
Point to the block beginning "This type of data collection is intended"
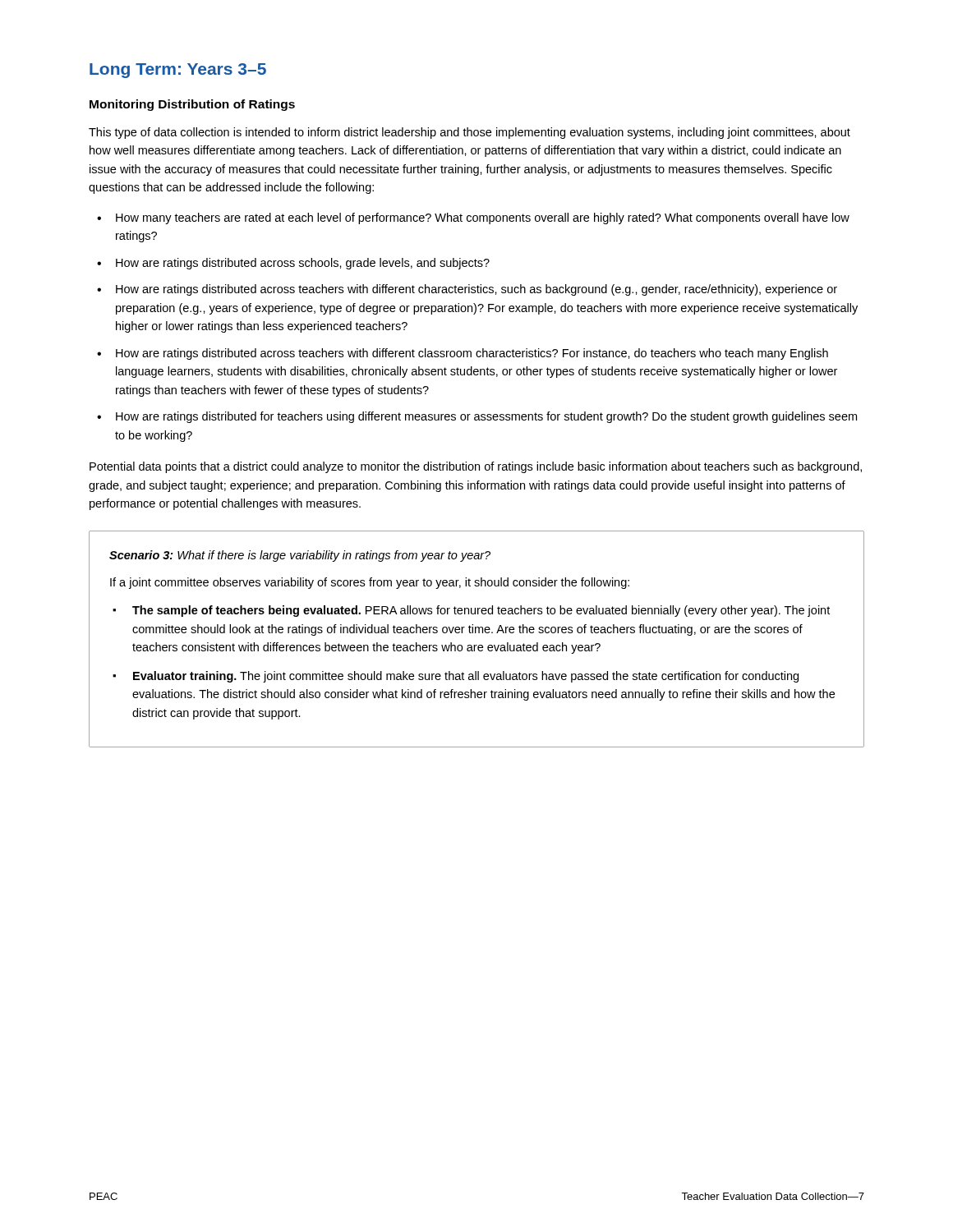[469, 160]
